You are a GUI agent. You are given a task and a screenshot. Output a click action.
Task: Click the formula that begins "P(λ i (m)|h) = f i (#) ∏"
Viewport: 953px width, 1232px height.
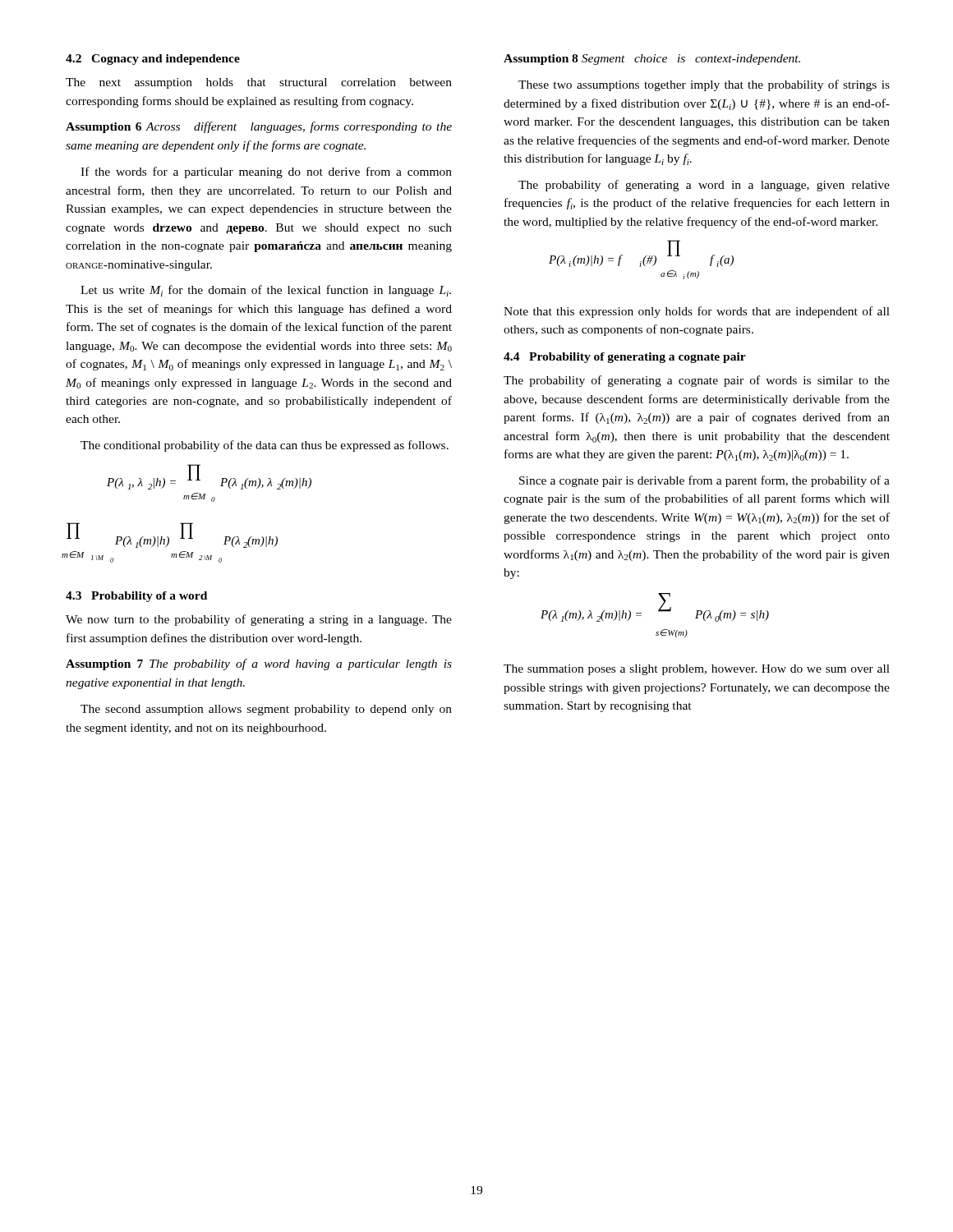click(x=697, y=264)
